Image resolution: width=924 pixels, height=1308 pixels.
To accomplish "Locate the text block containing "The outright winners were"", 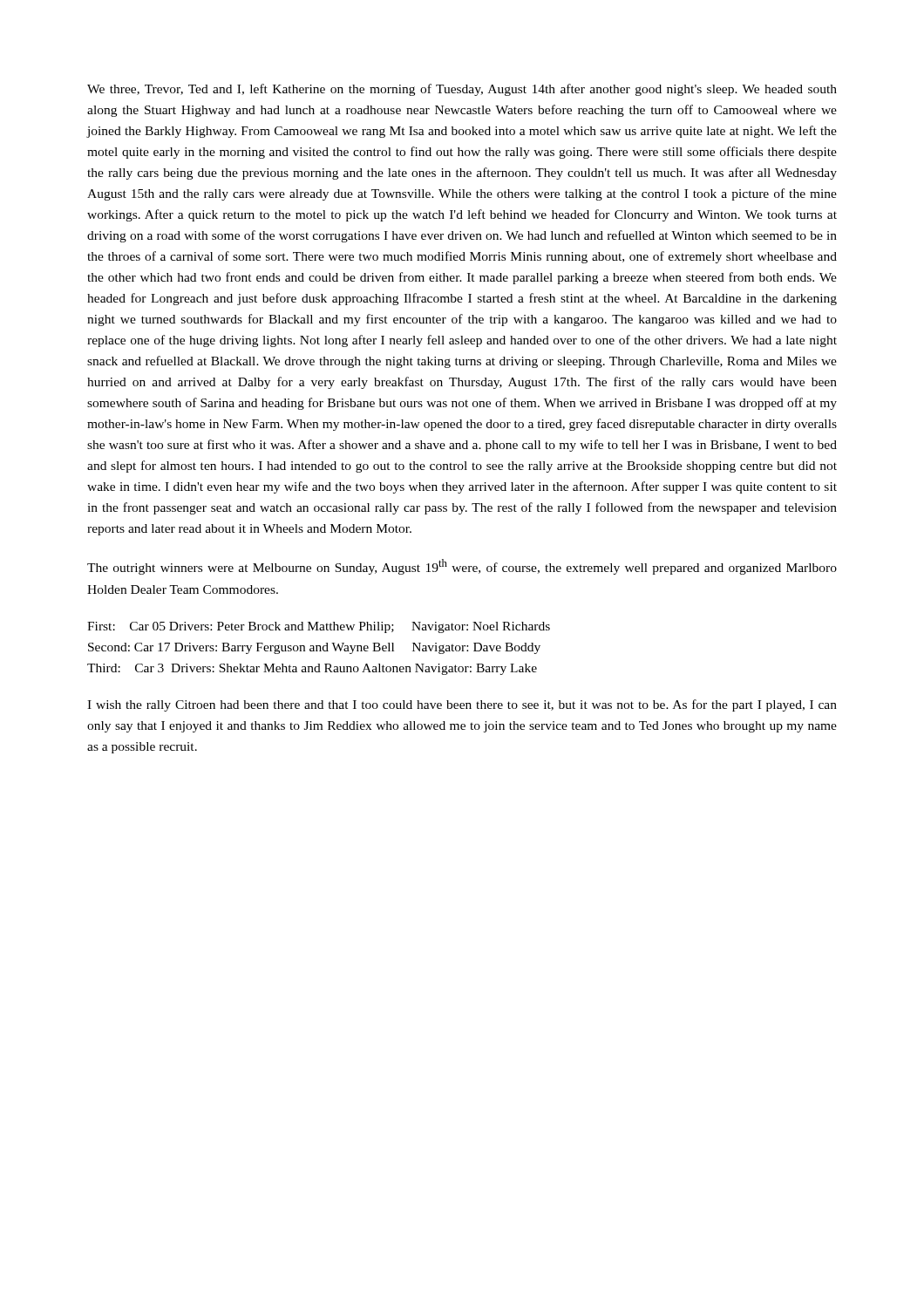I will point(462,576).
